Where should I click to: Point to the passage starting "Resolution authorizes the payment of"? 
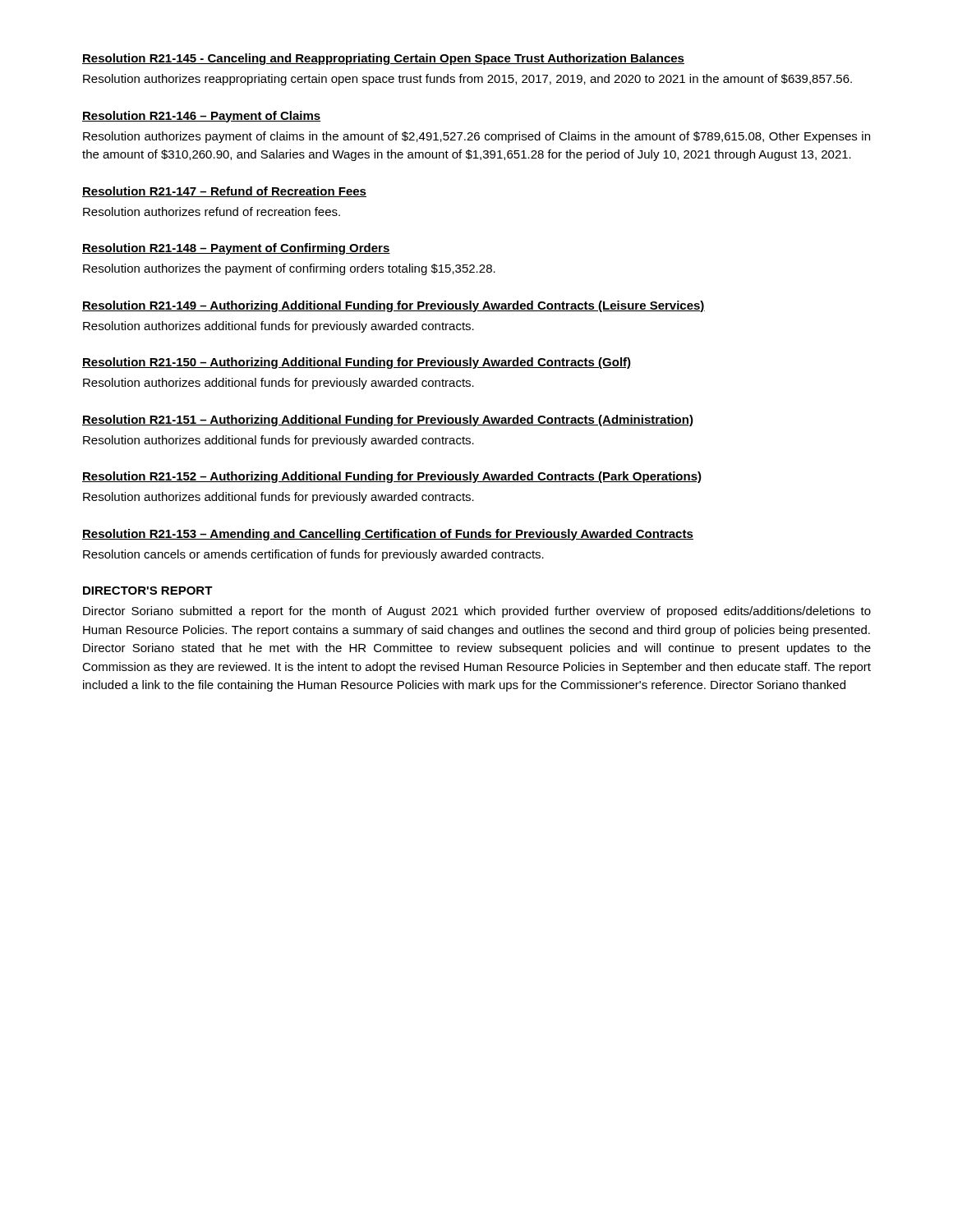(289, 268)
